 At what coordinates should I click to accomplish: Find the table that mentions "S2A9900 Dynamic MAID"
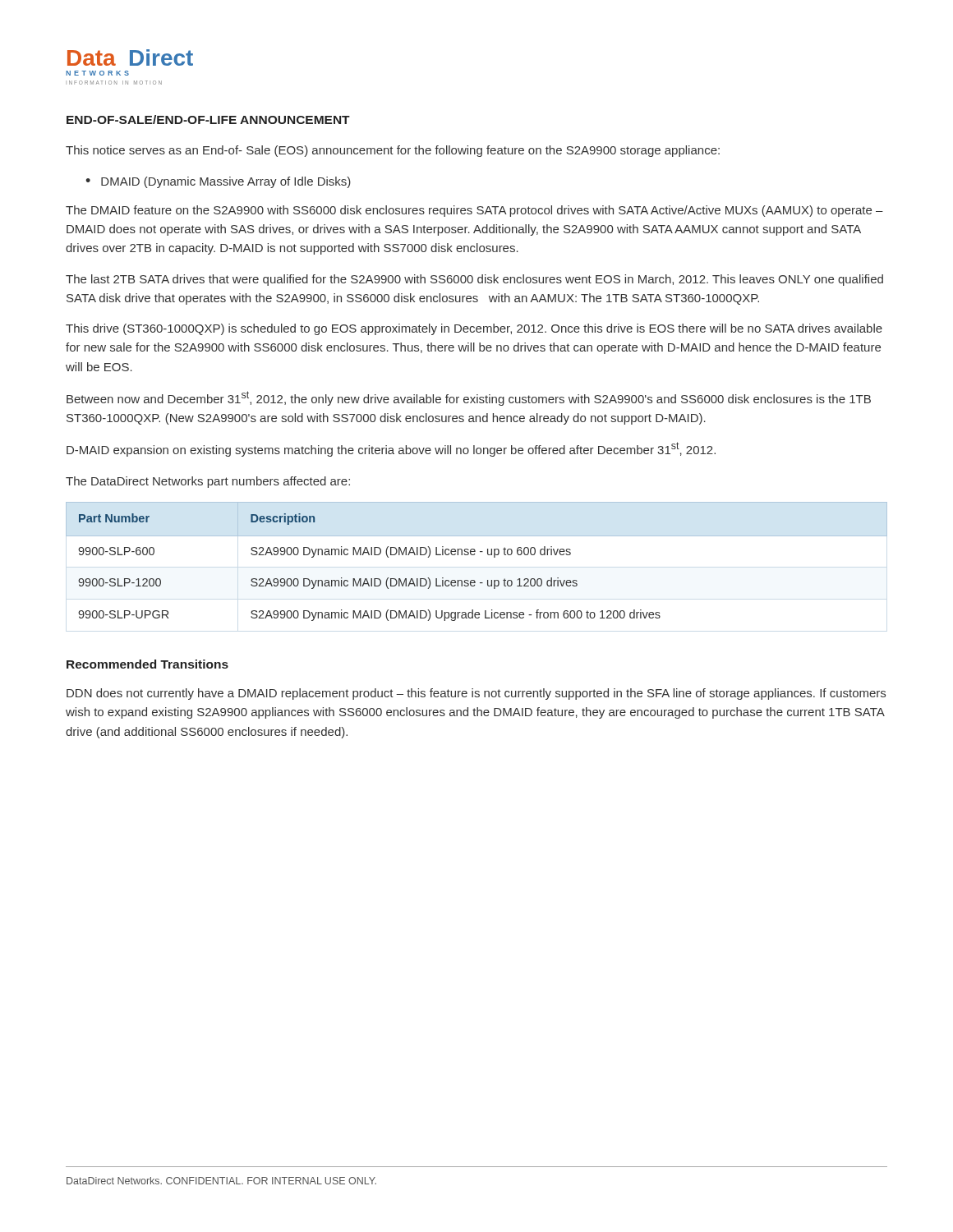pos(476,567)
